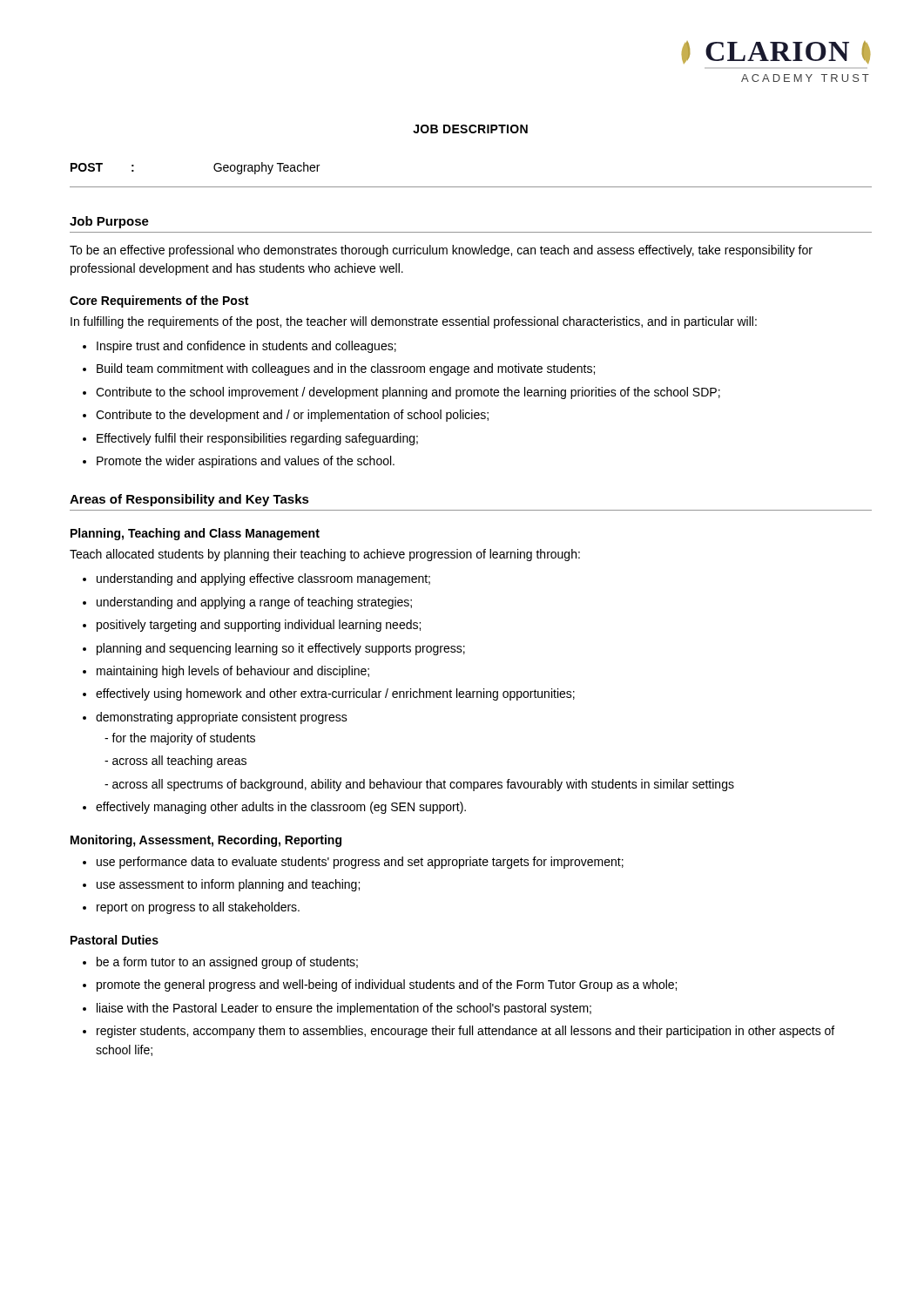Viewport: 924px width, 1307px height.
Task: Navigate to the text block starting "liaise with the Pastoral Leader to ensure the"
Action: [344, 1008]
